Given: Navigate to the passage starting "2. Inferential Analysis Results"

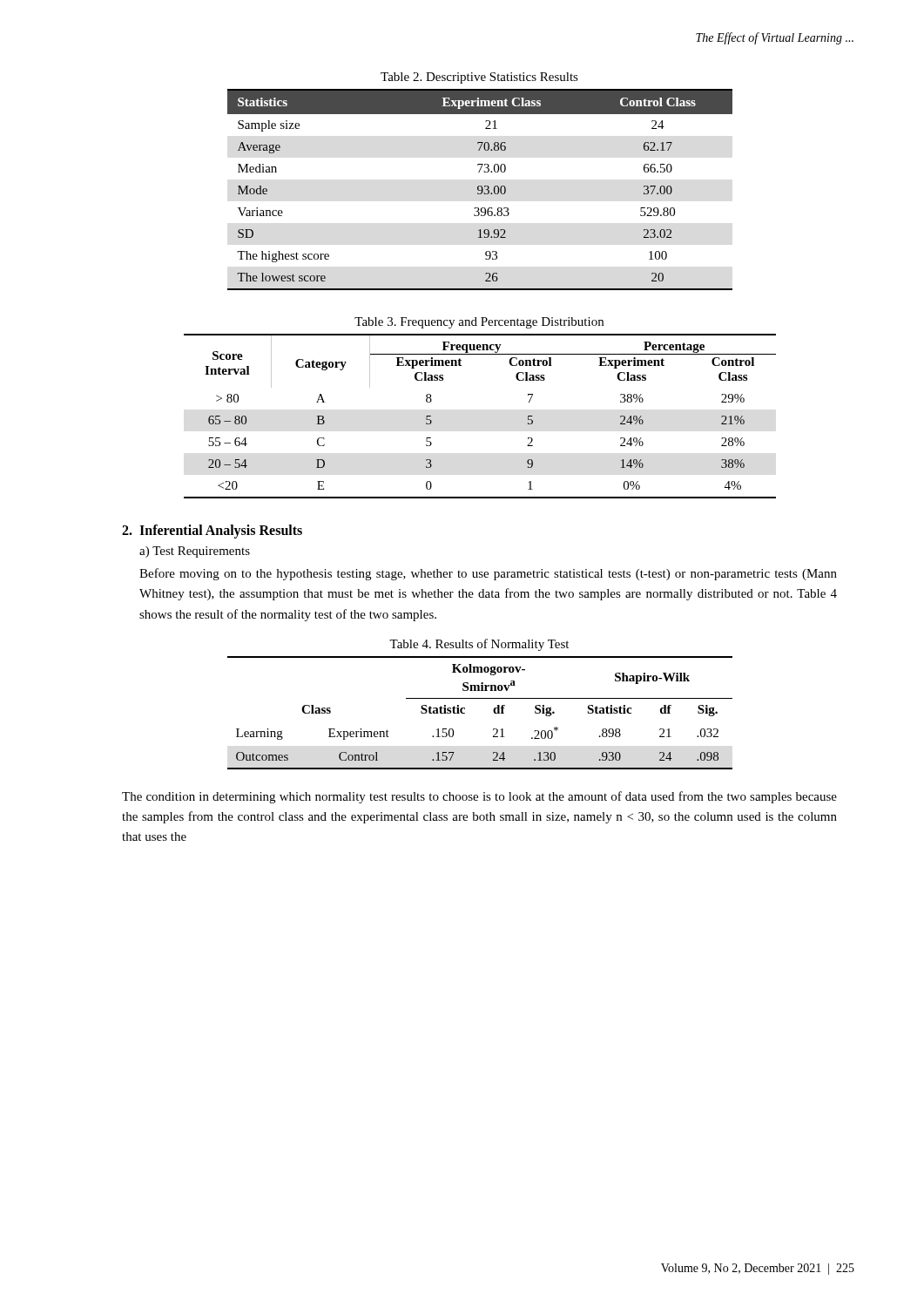Looking at the screenshot, I should (212, 530).
